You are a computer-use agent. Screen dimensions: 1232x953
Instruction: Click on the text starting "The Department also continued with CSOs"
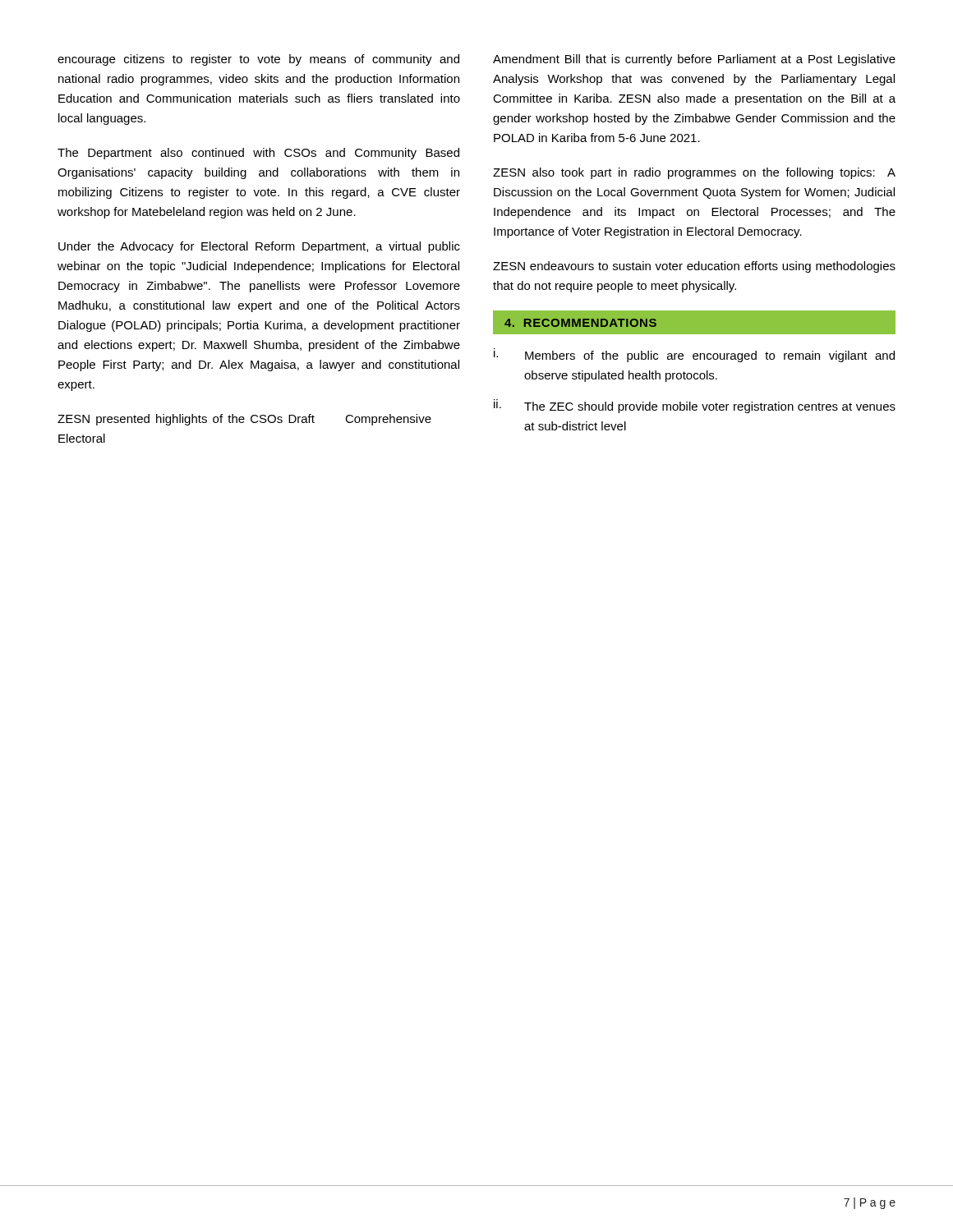tap(259, 182)
